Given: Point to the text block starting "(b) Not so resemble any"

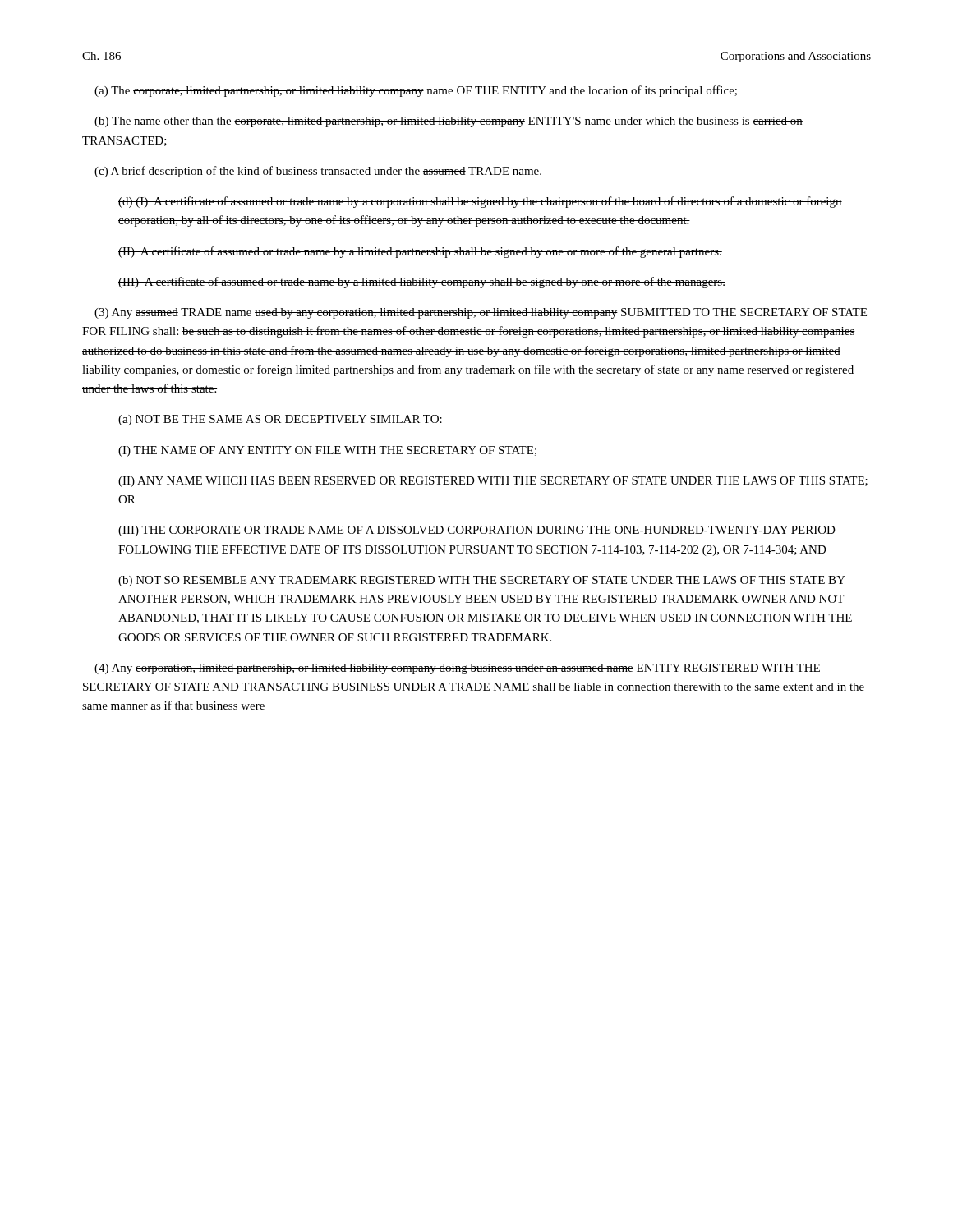Looking at the screenshot, I should pyautogui.click(x=485, y=608).
